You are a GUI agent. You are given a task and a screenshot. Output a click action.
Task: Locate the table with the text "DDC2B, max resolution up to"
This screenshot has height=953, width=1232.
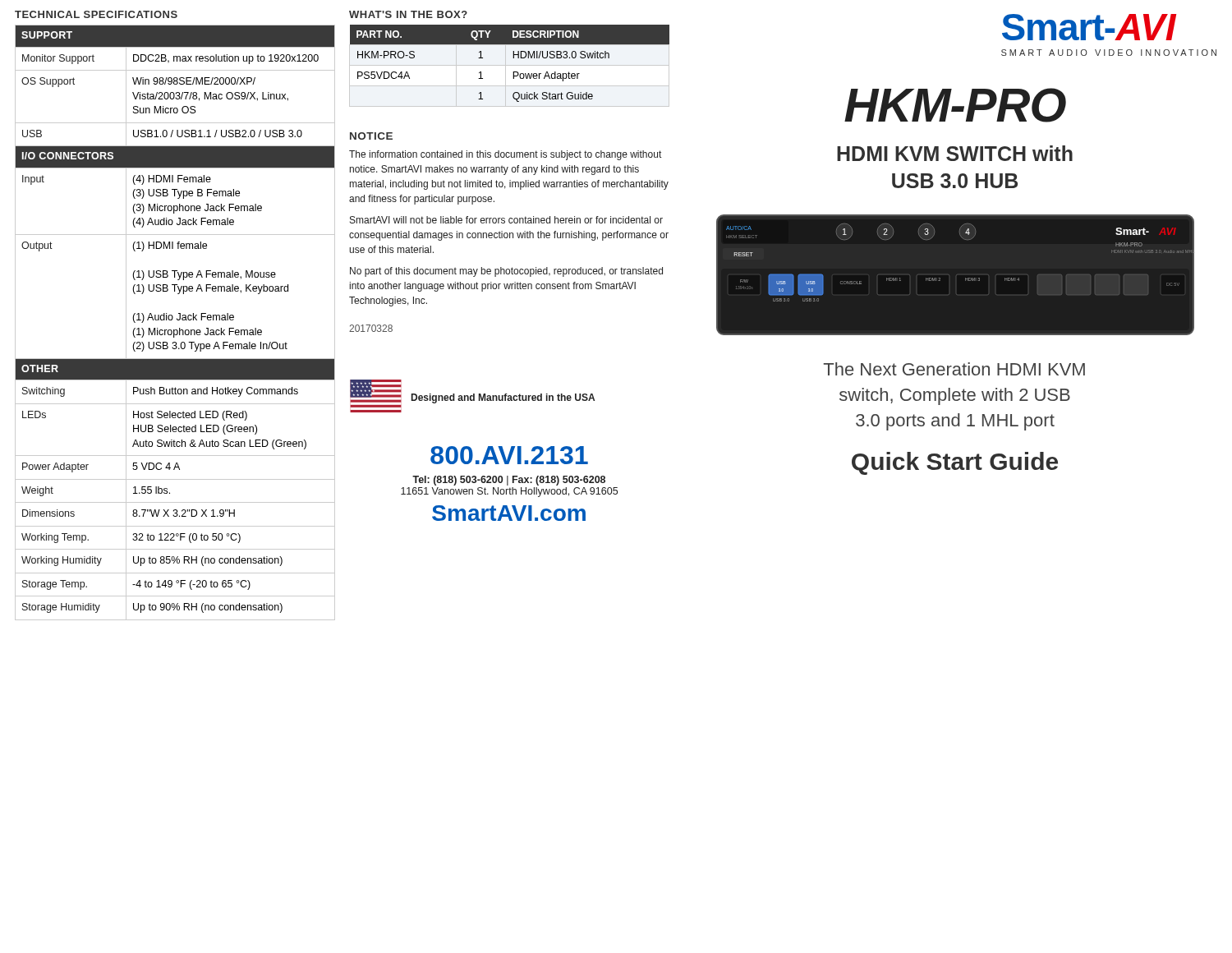pyautogui.click(x=175, y=322)
